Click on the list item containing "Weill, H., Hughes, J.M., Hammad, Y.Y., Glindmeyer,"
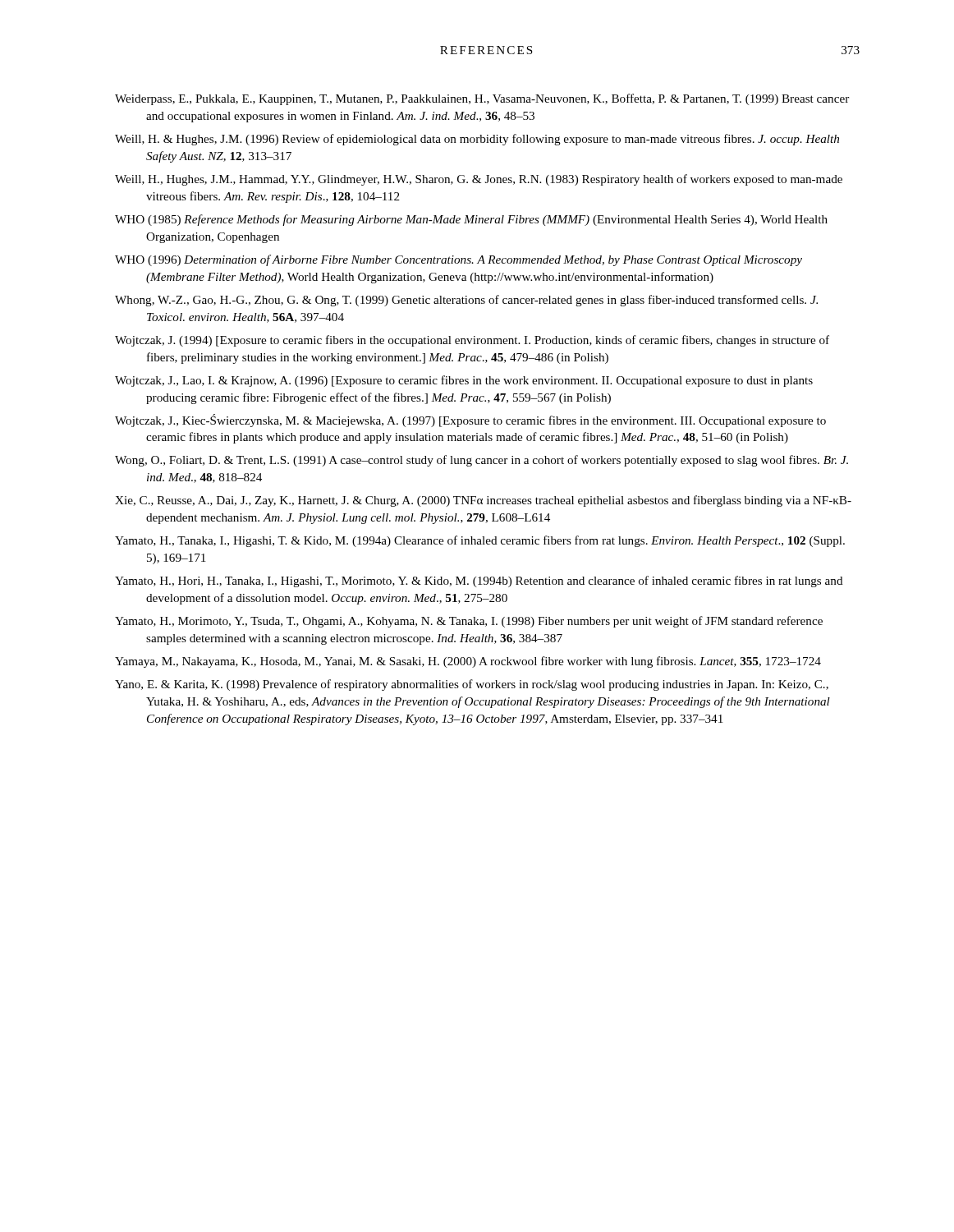Viewport: 954px width, 1232px height. (479, 187)
